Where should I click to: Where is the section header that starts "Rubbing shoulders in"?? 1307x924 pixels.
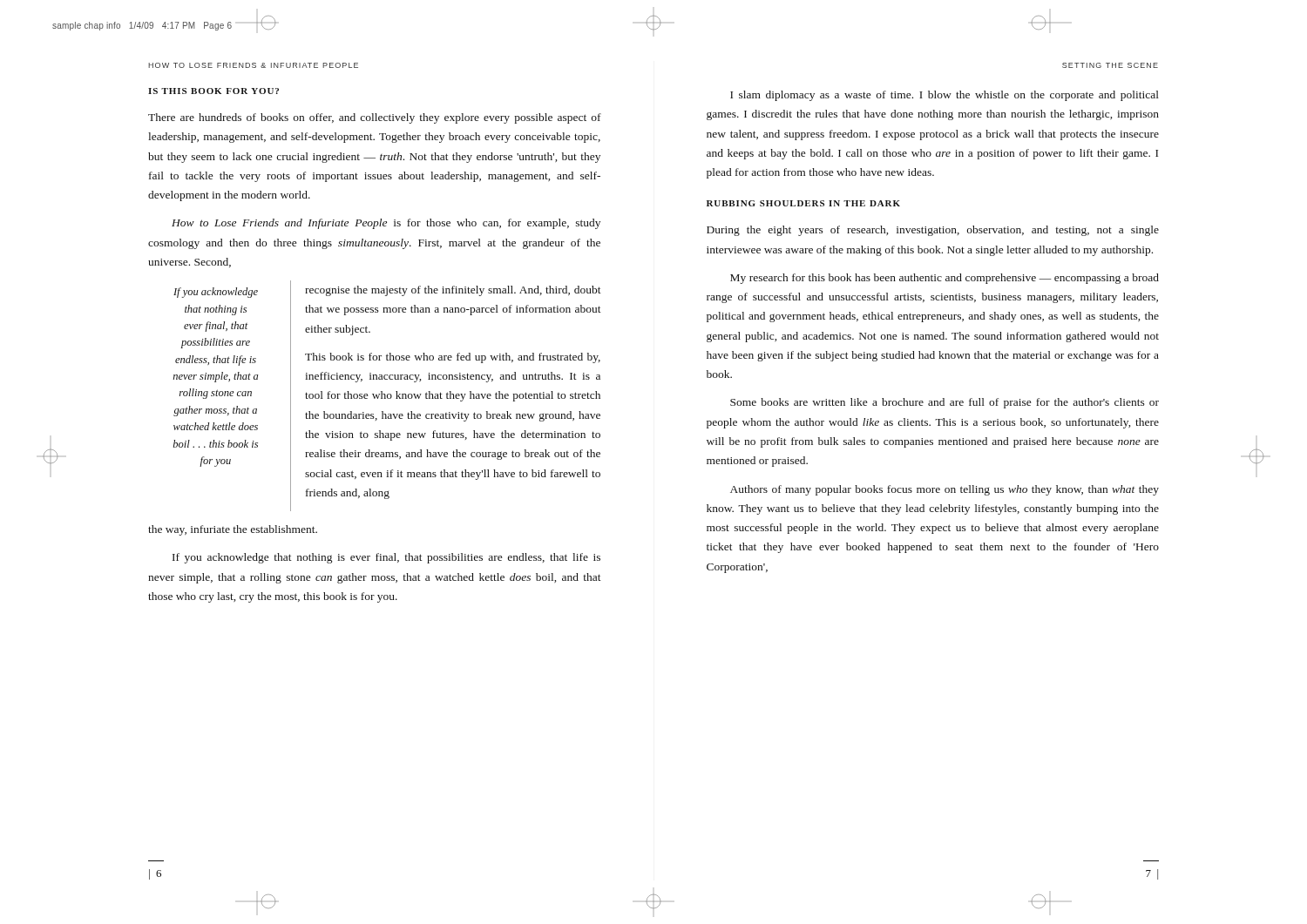click(x=803, y=203)
